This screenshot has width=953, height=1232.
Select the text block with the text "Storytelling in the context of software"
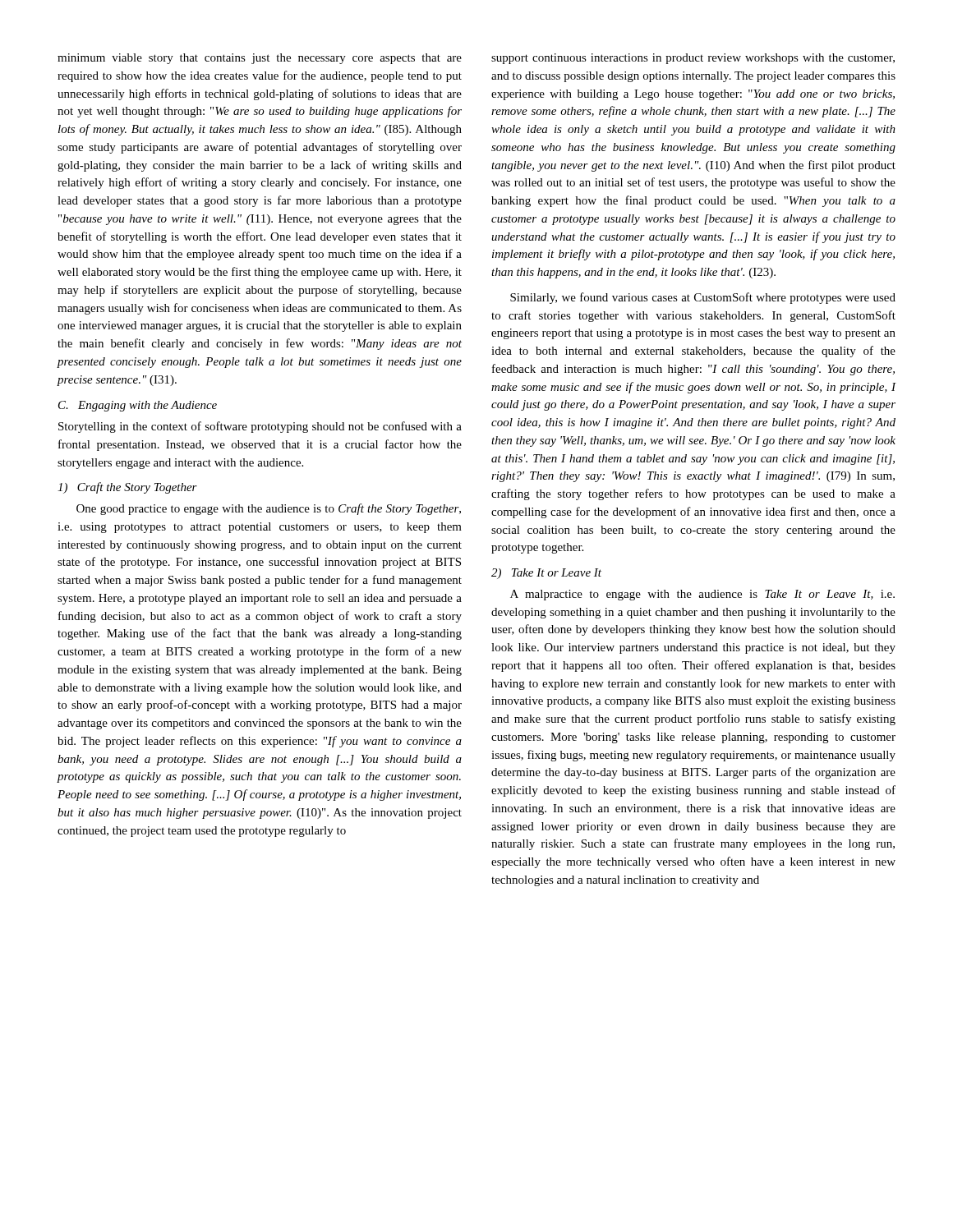[x=260, y=445]
